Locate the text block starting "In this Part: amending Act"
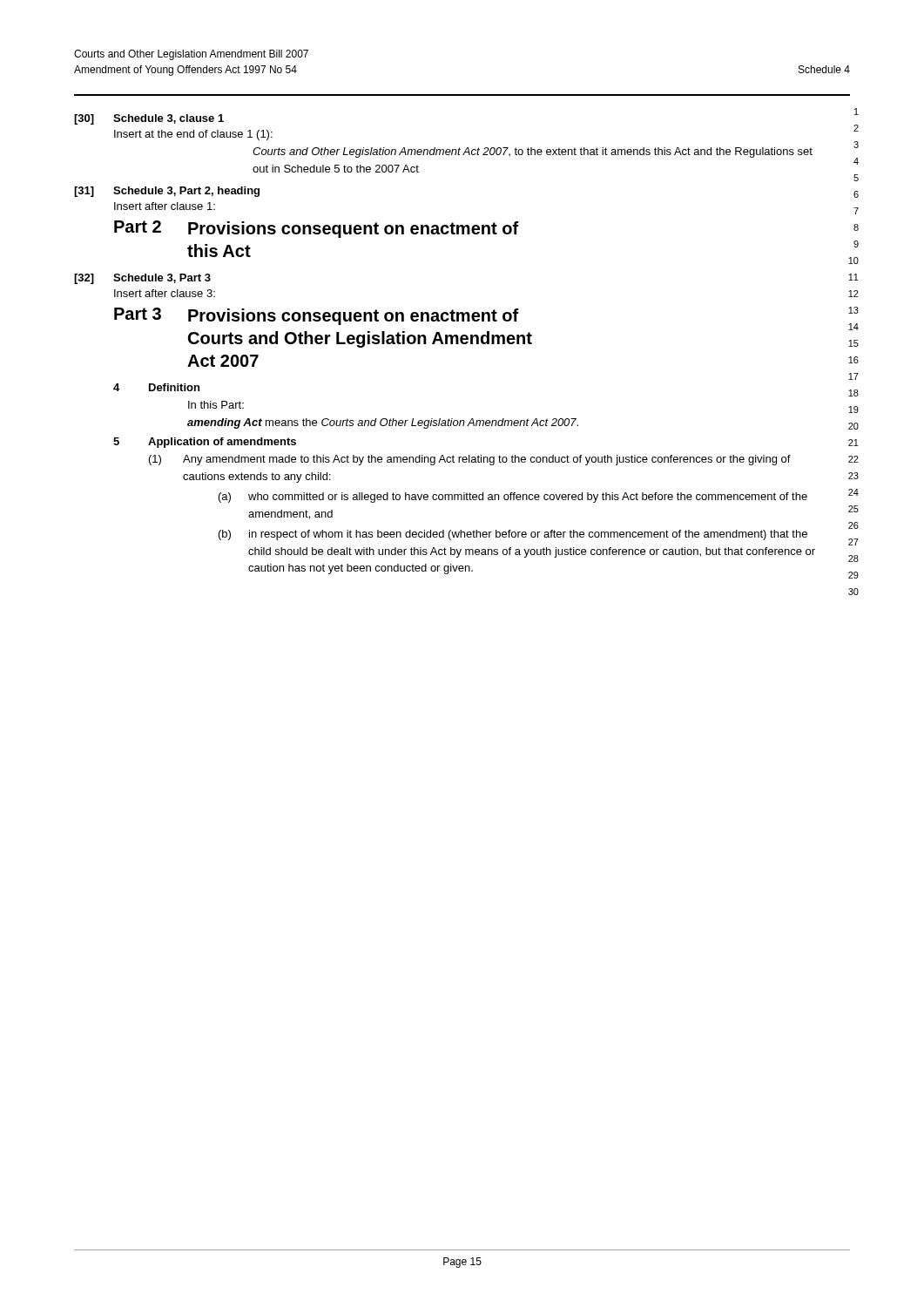The image size is (924, 1307). pos(383,413)
